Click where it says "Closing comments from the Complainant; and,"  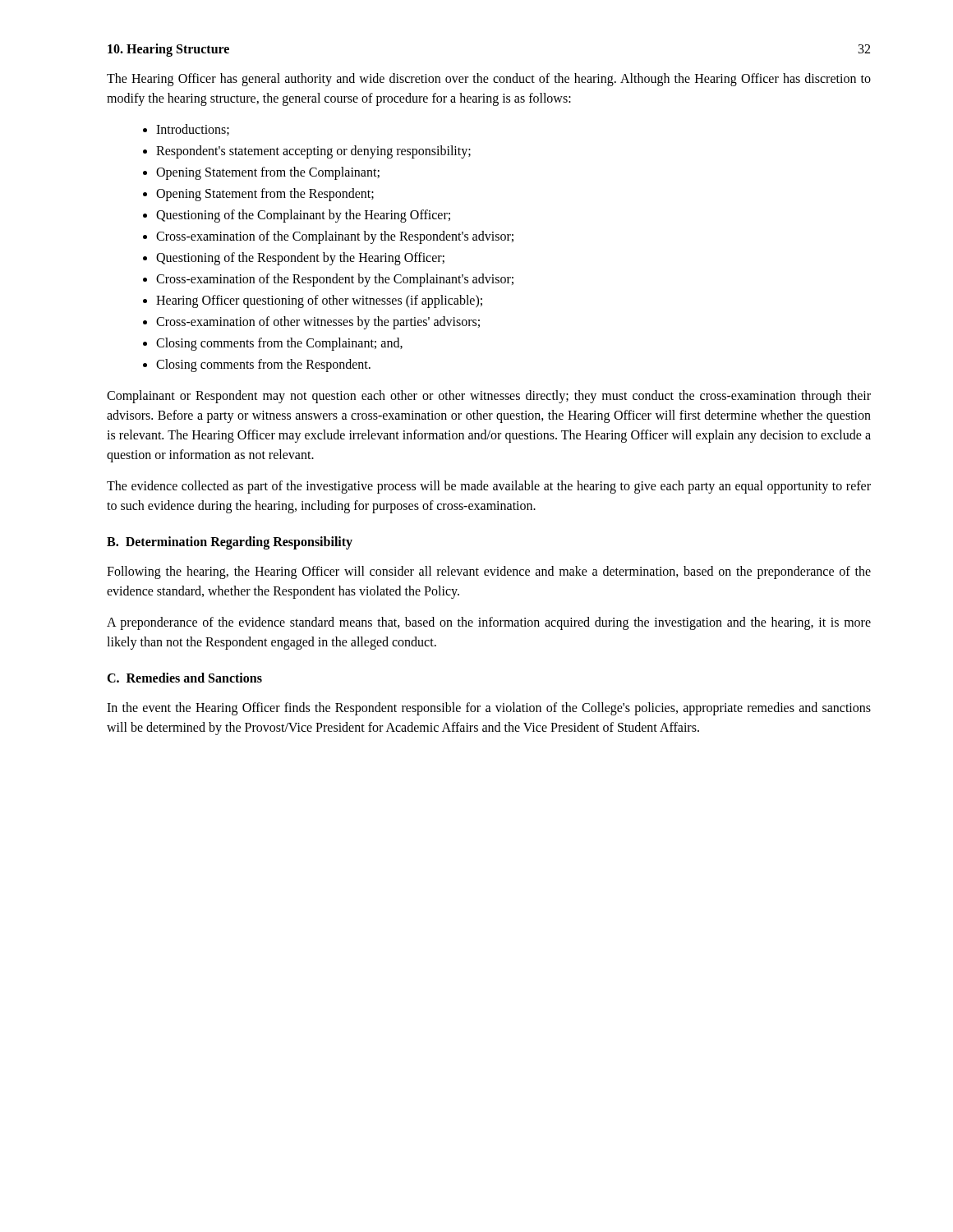(280, 343)
